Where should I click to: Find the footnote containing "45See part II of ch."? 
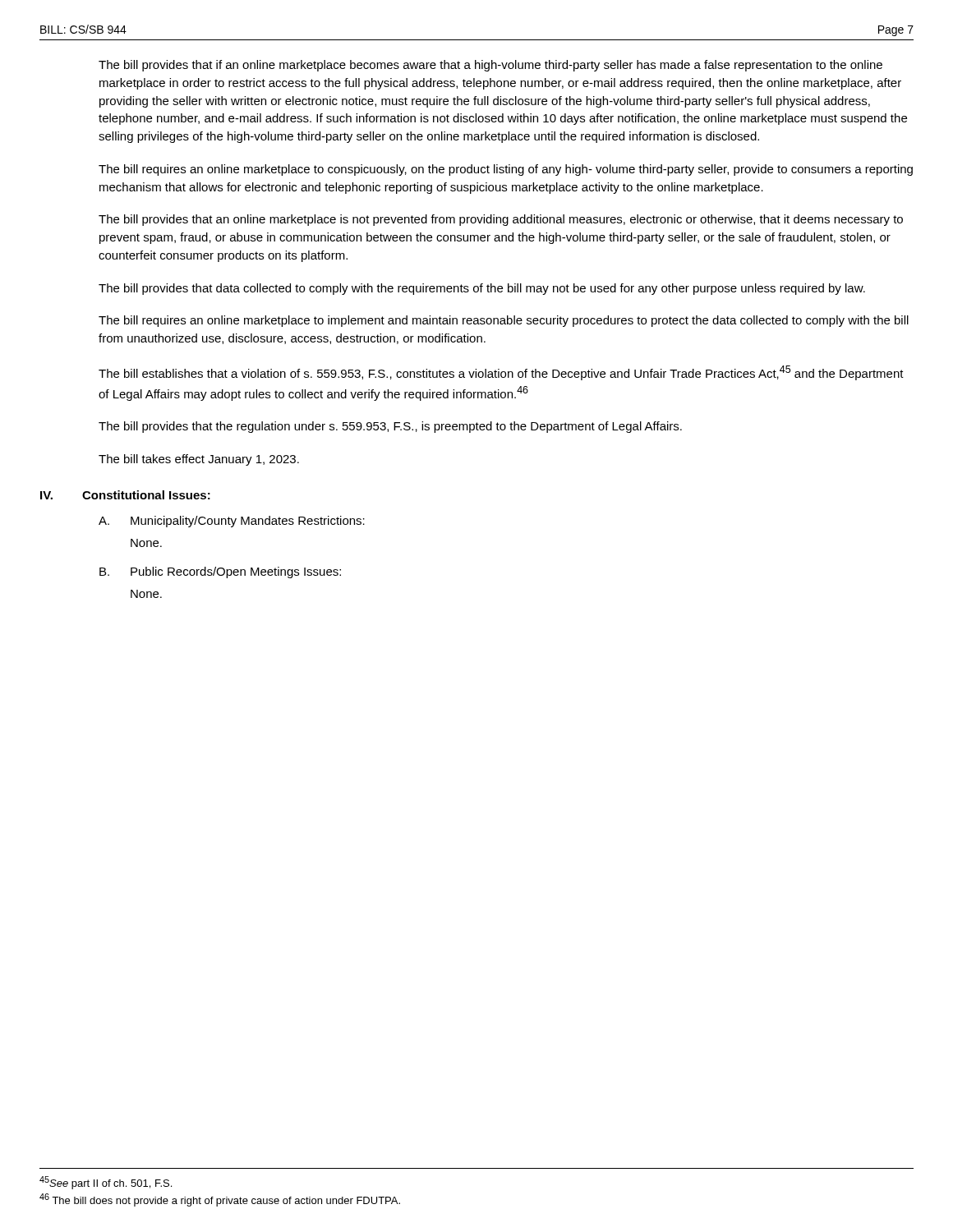(x=106, y=1182)
